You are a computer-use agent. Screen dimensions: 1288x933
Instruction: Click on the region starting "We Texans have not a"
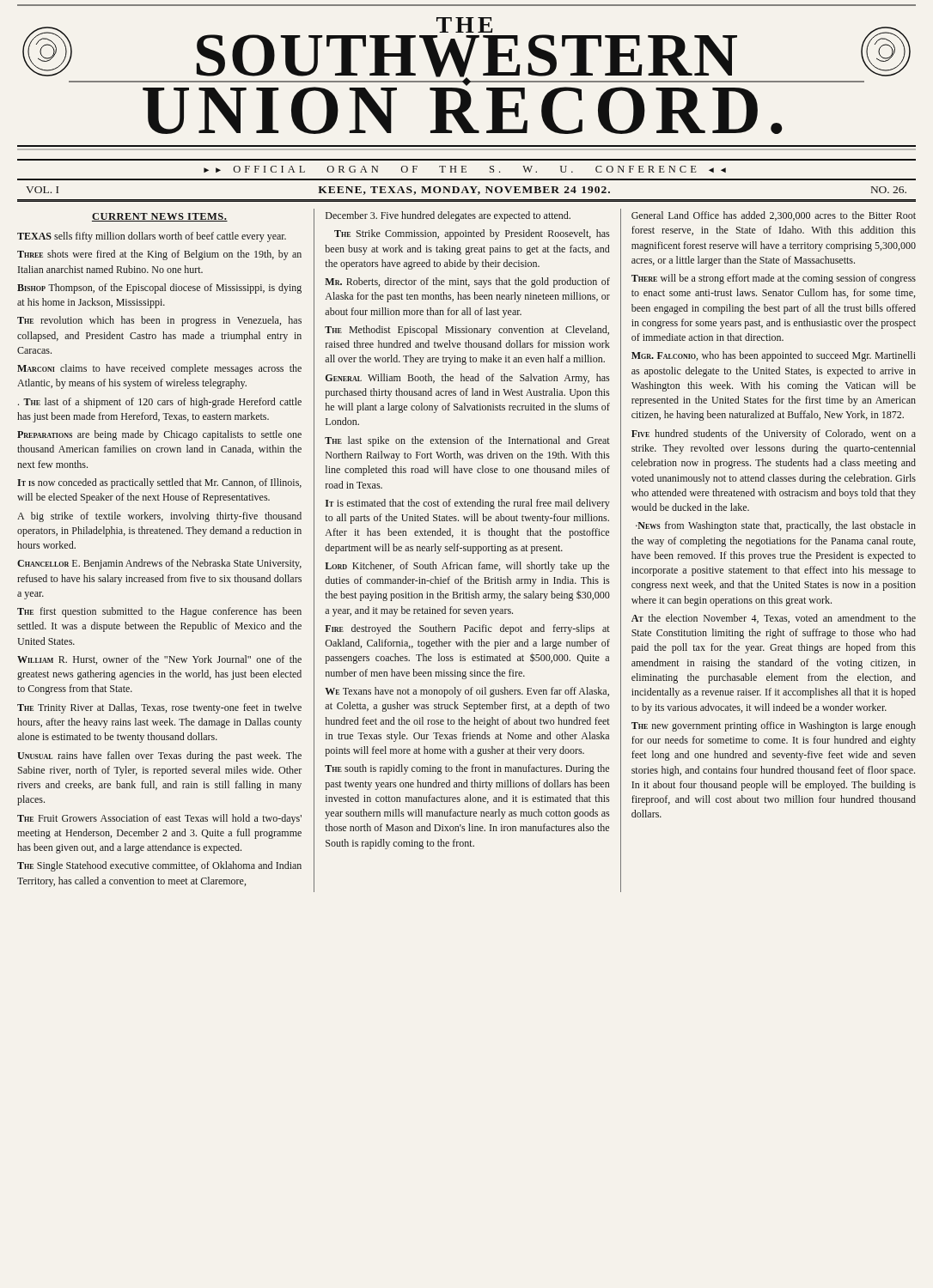(467, 721)
